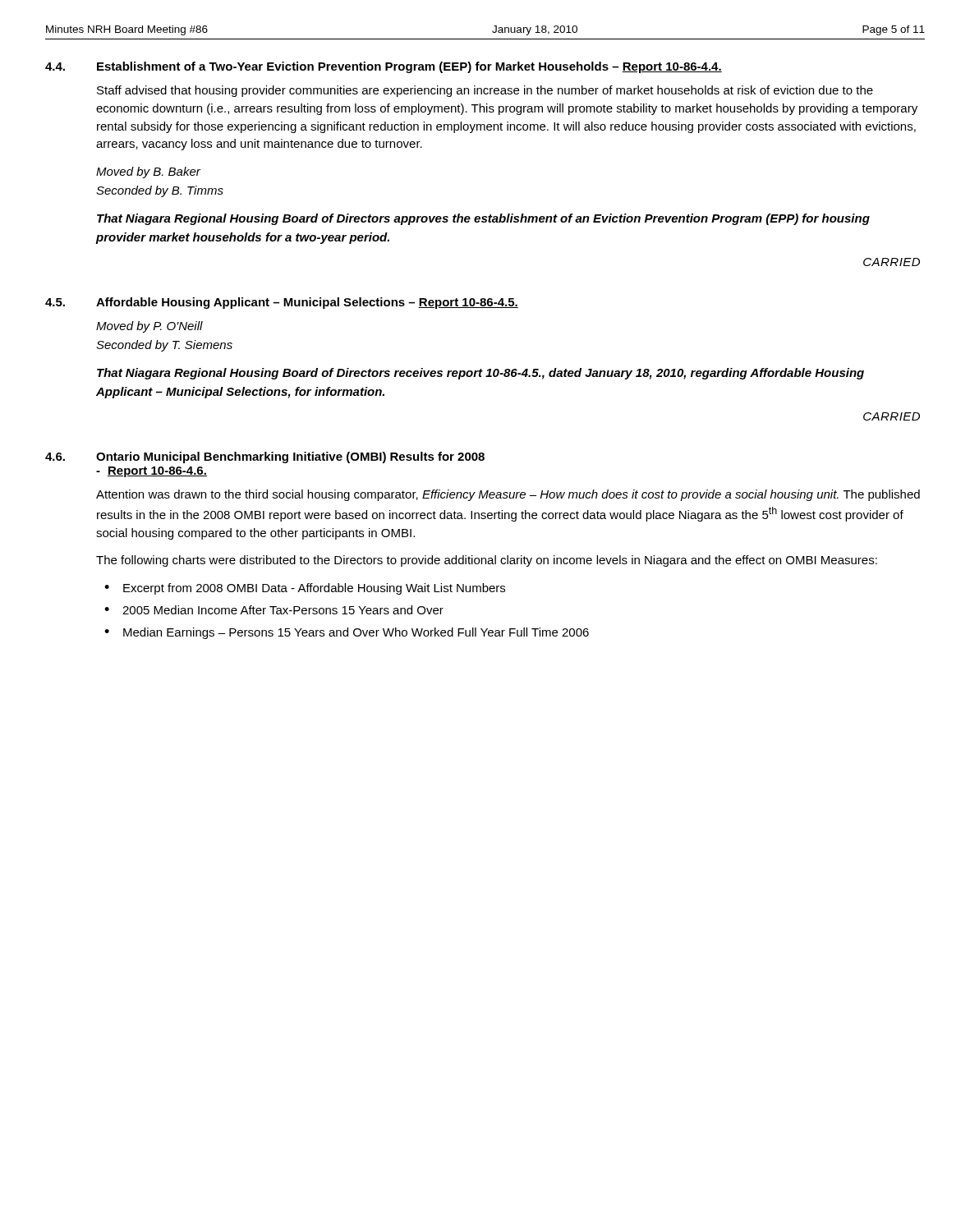This screenshot has height=1232, width=970.
Task: Click on the text block that says "Moved by B."
Action: (x=160, y=180)
